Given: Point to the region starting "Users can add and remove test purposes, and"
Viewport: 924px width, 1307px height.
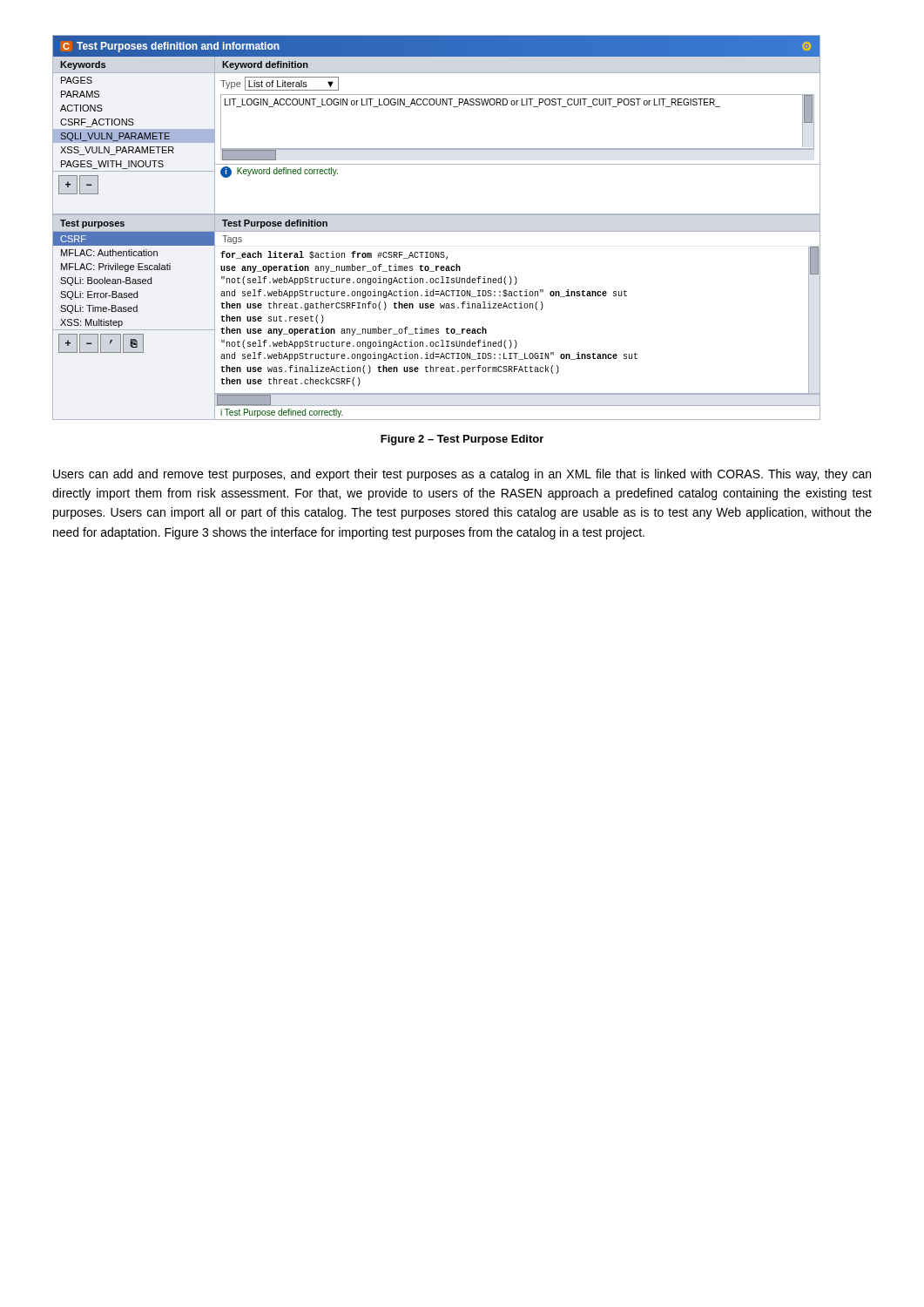Looking at the screenshot, I should point(462,503).
